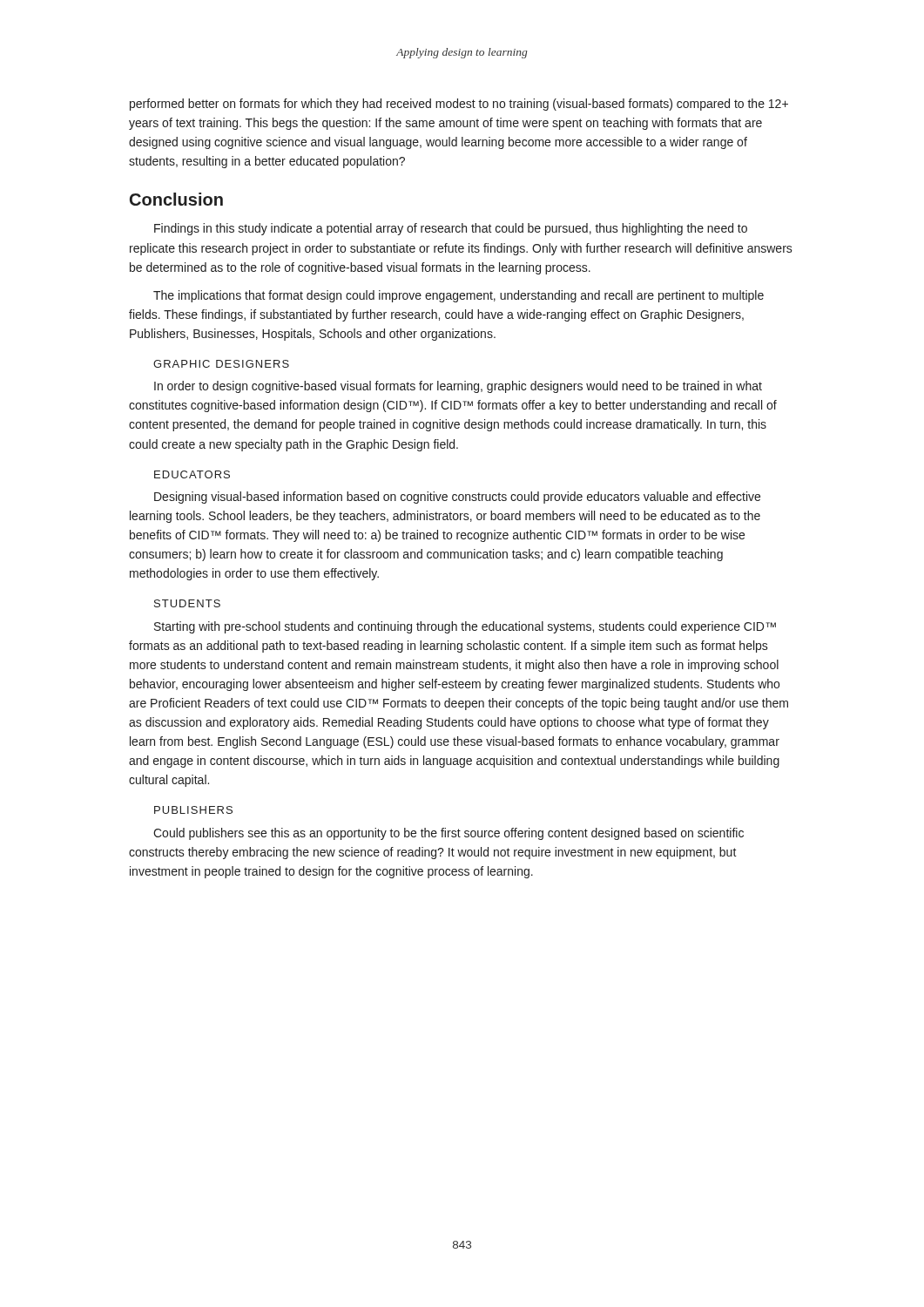Screen dimensions: 1307x924
Task: Find the text block that says "The implications that format design could improve"
Action: [x=462, y=314]
